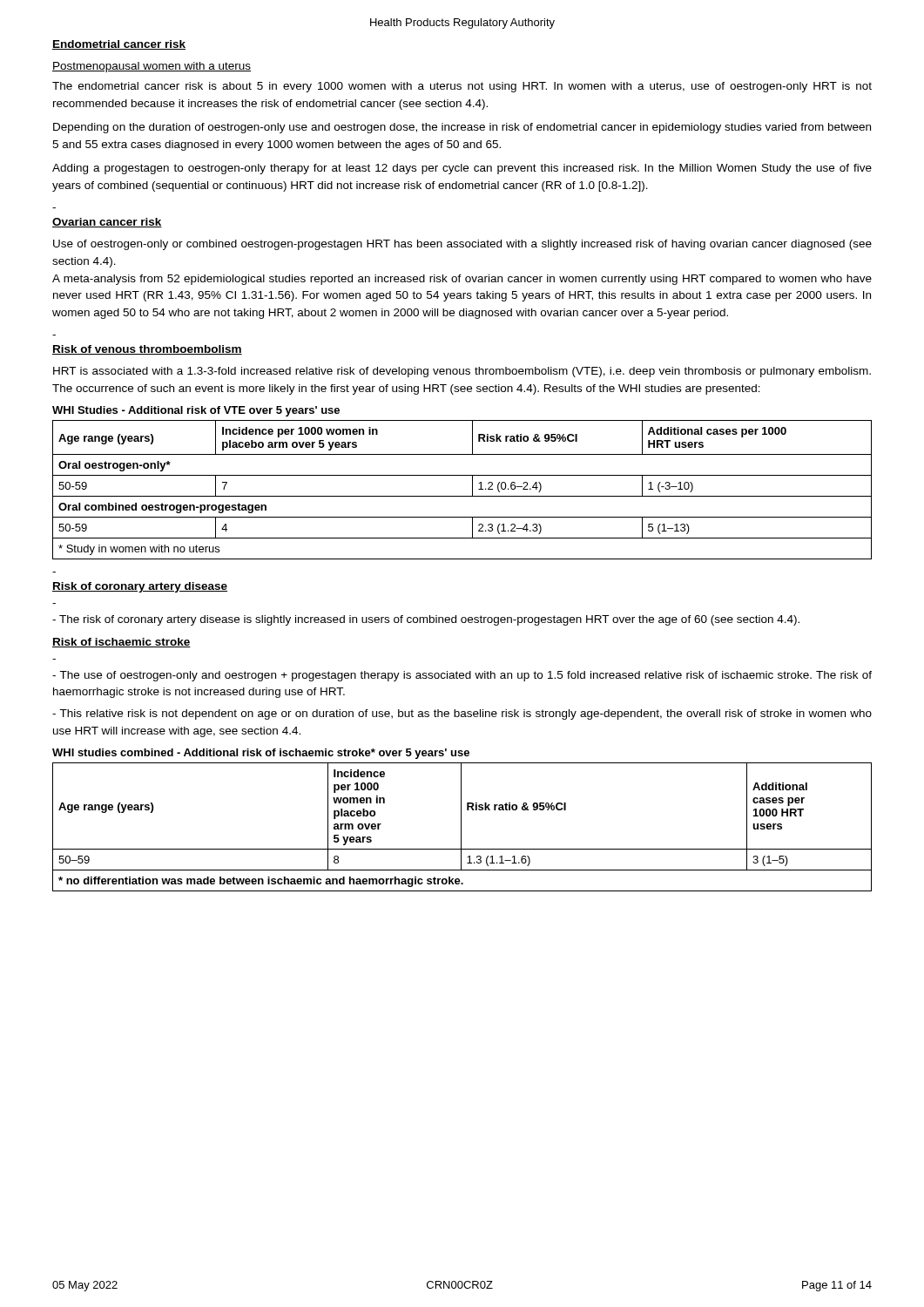Find the region starting "Use of oestrogen-only or combined oestrogen-progestagen HRT has"
The image size is (924, 1307).
point(462,278)
